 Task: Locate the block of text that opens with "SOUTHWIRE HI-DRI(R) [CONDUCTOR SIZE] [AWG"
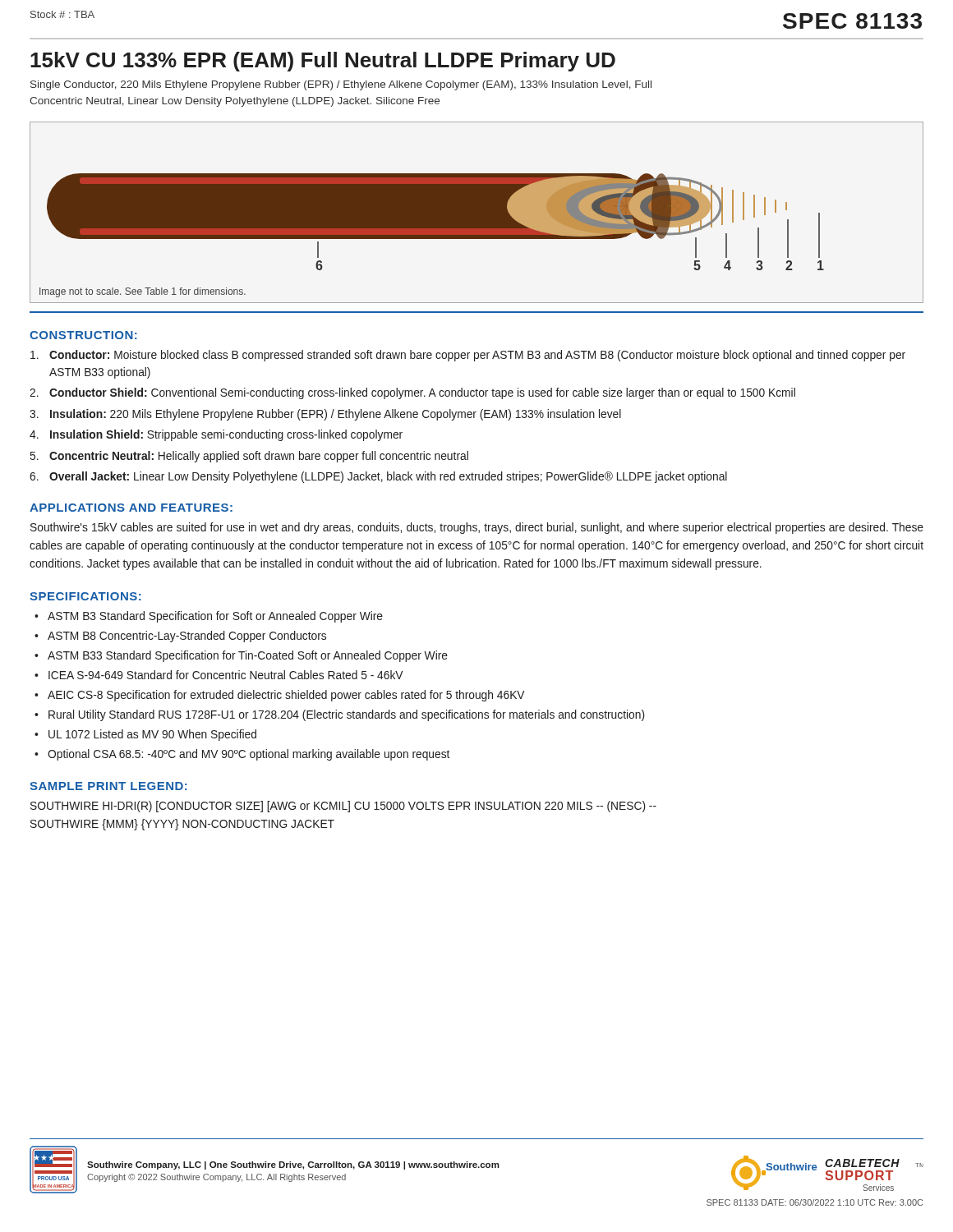[343, 815]
